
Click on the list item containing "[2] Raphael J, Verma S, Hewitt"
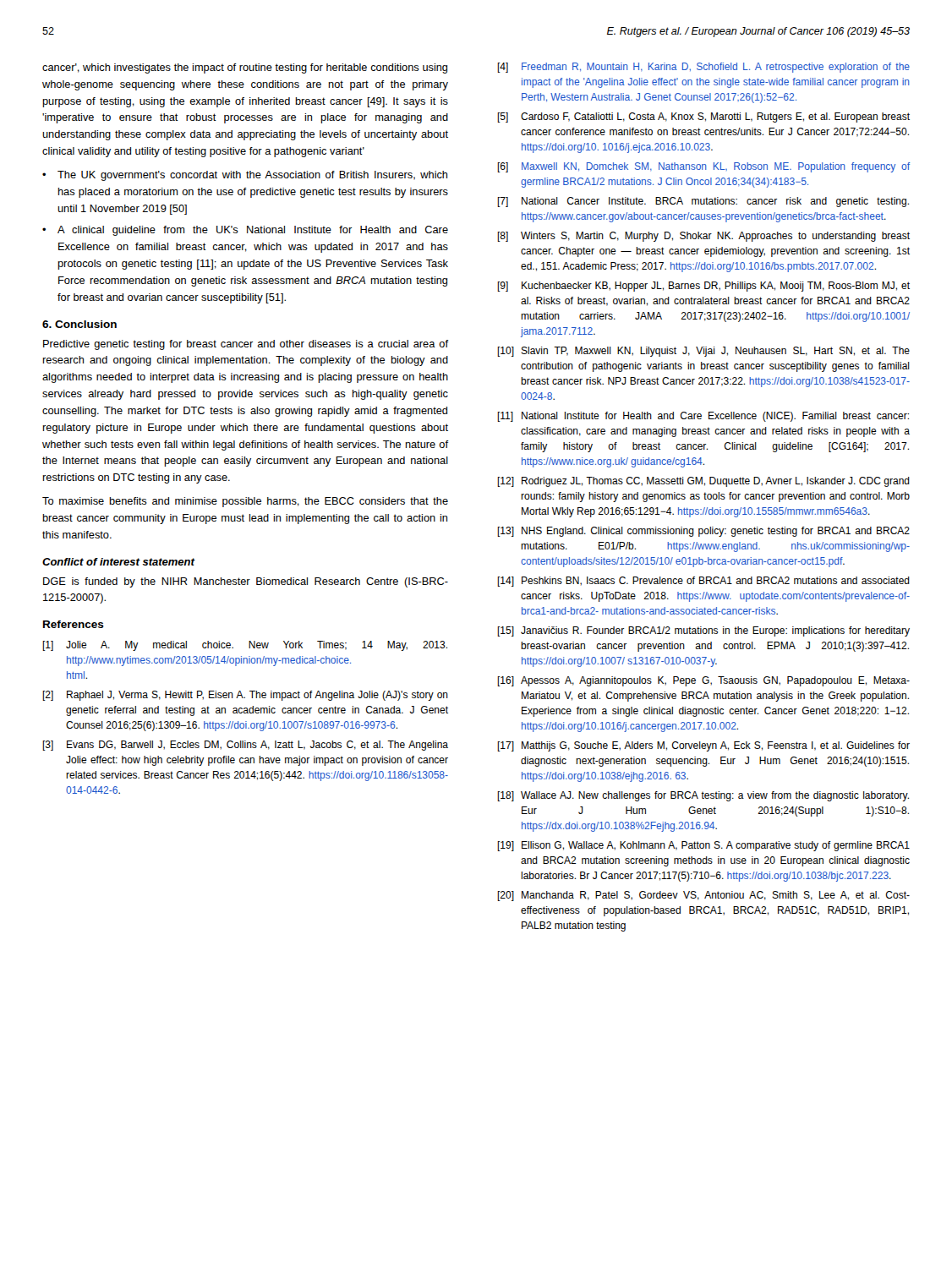[x=245, y=709]
